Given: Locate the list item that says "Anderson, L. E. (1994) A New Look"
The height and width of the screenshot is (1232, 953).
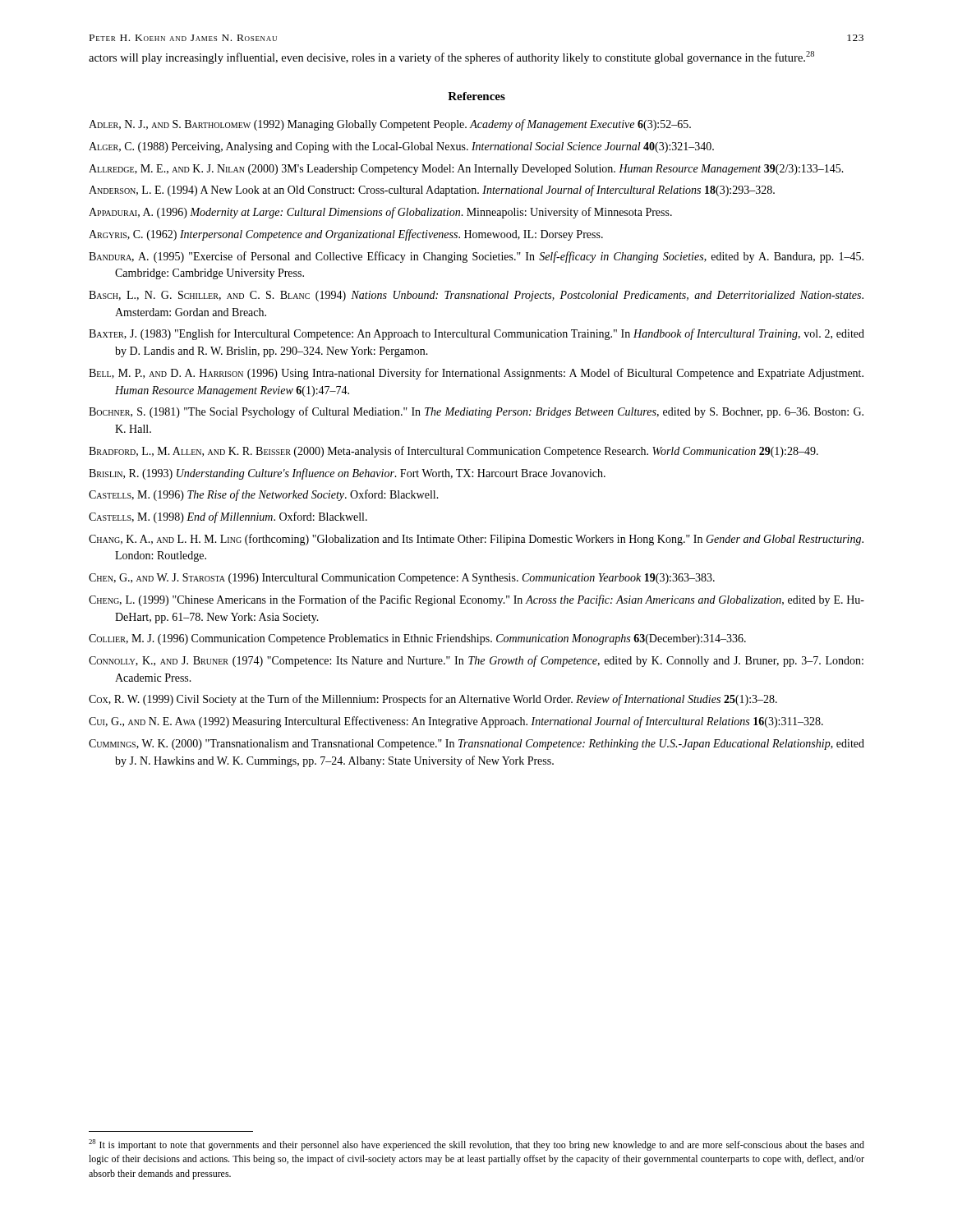Looking at the screenshot, I should (432, 190).
